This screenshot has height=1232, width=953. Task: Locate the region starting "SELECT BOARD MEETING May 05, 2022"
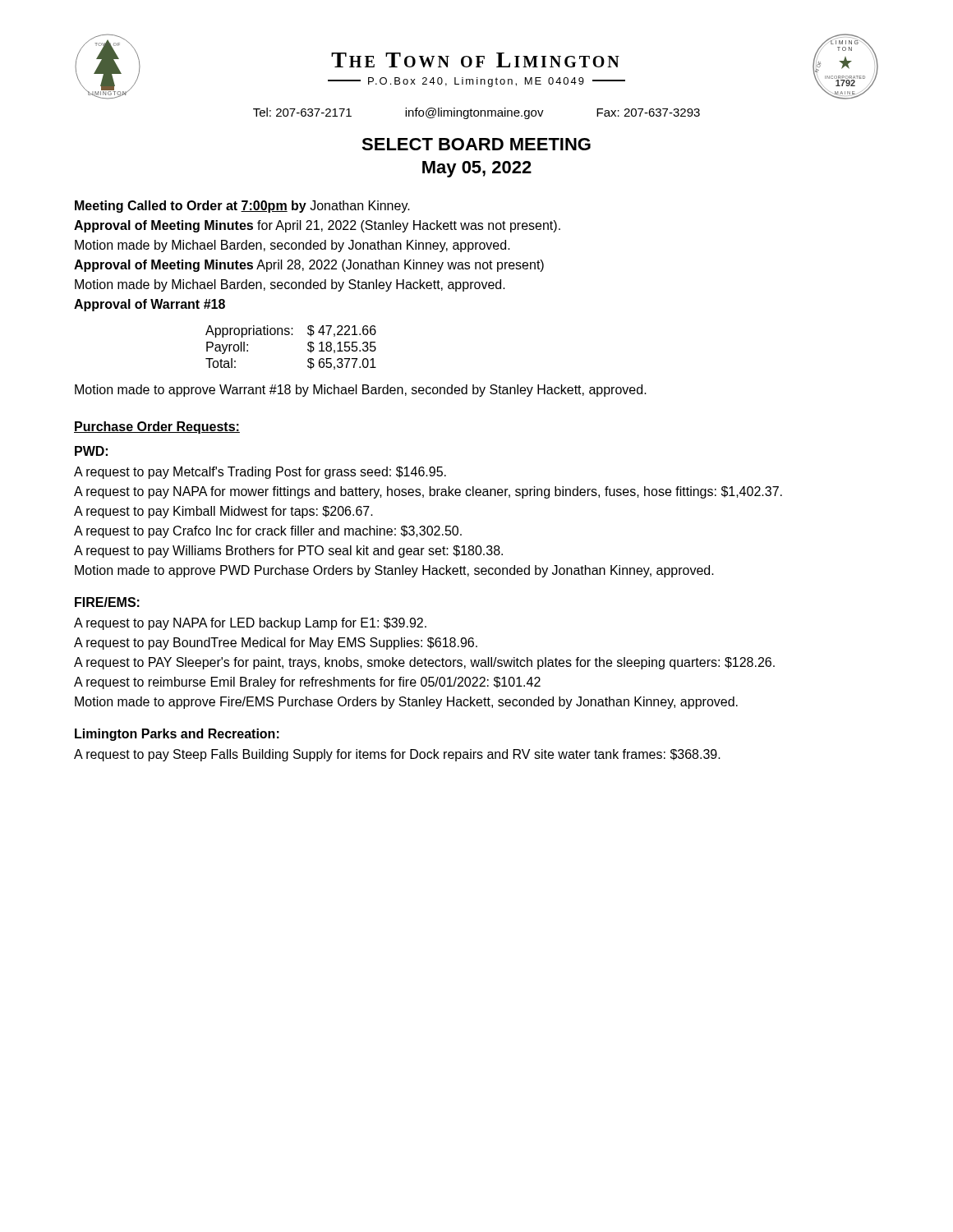click(x=476, y=156)
